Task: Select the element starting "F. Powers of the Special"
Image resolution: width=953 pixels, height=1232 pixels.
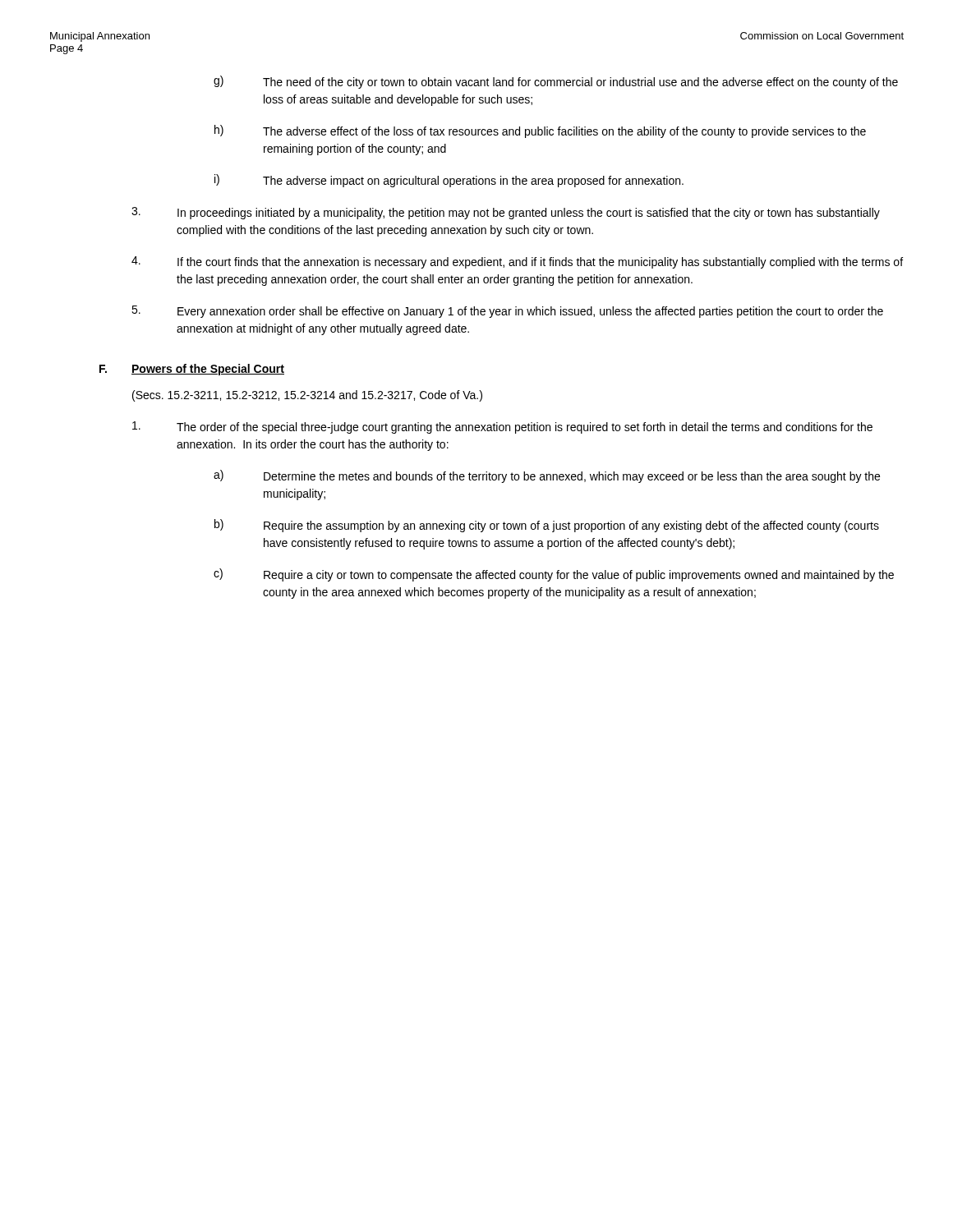Action: 191,369
